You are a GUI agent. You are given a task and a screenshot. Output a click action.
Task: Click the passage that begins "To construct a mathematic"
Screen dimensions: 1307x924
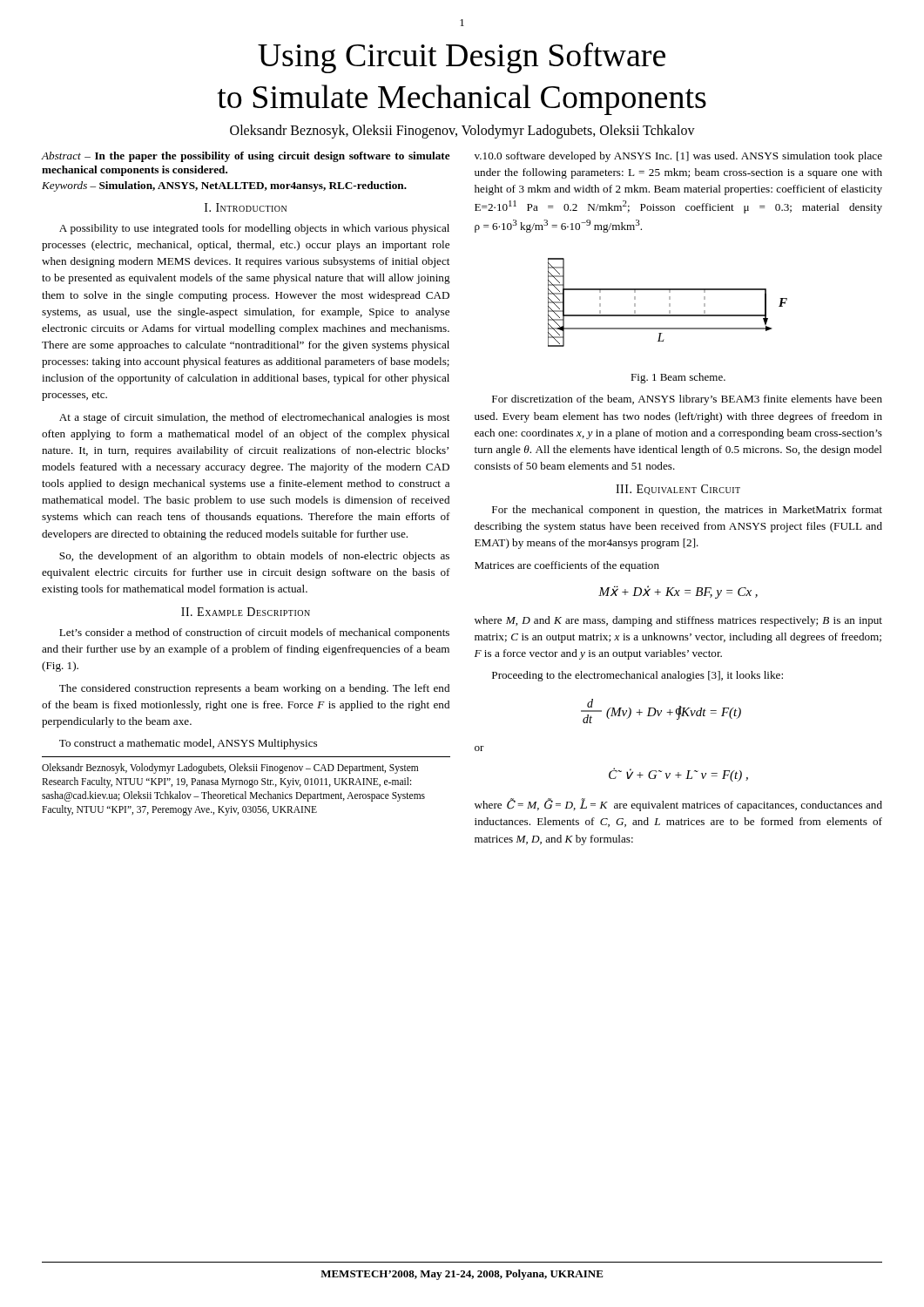click(x=188, y=743)
